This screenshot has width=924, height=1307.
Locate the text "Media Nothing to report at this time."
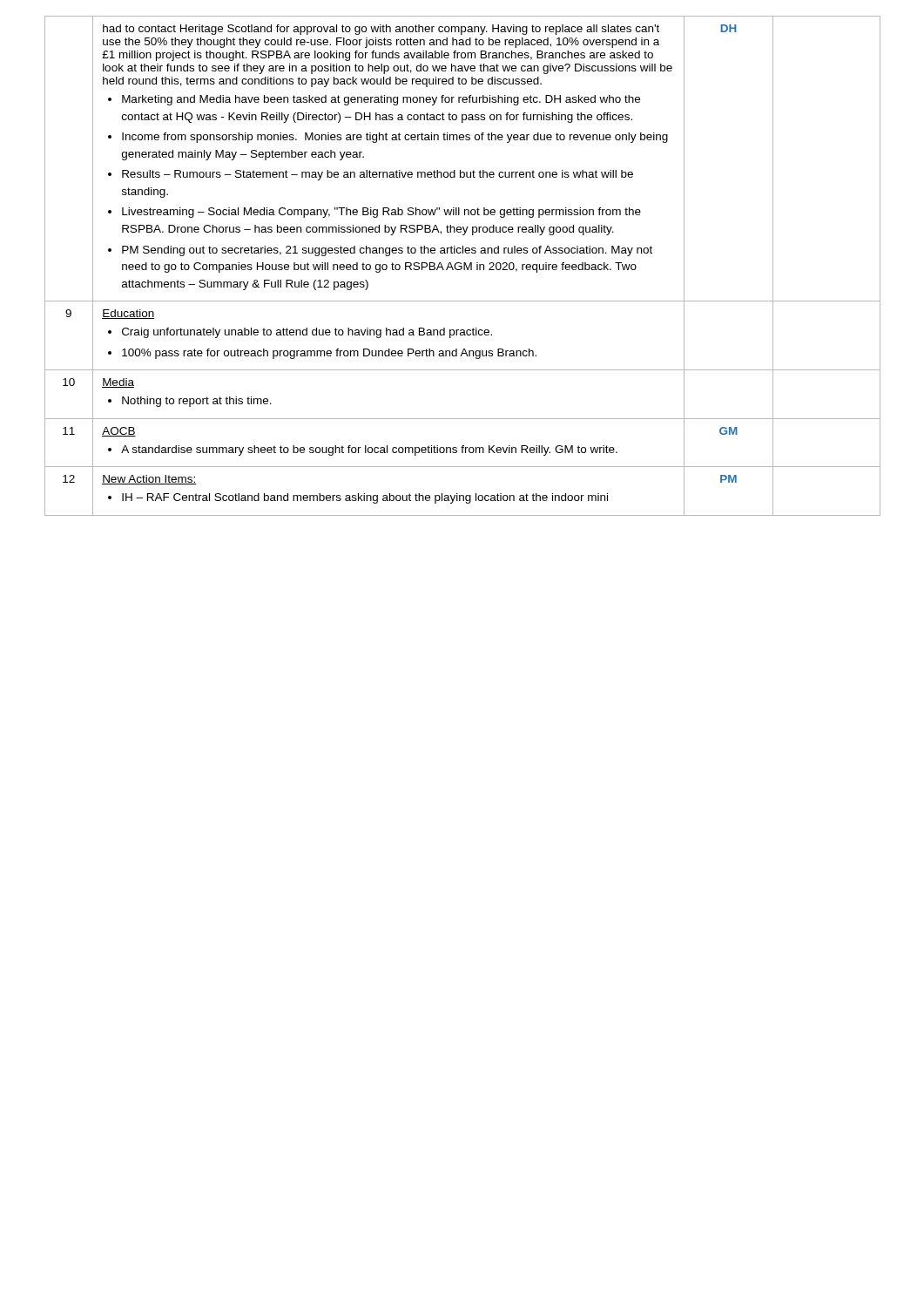click(x=118, y=383)
